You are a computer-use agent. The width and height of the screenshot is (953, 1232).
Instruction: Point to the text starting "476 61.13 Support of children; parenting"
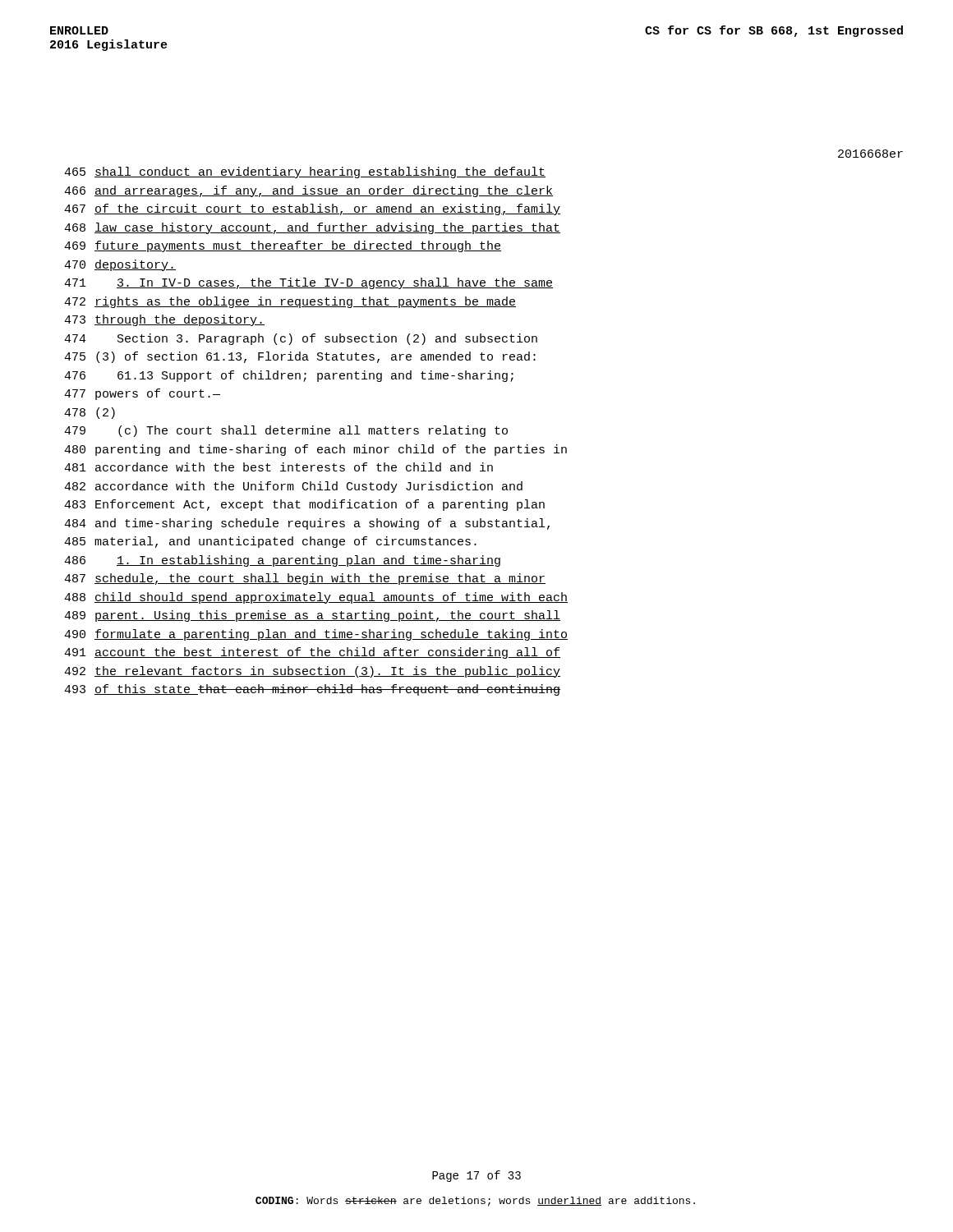pyautogui.click(x=476, y=377)
